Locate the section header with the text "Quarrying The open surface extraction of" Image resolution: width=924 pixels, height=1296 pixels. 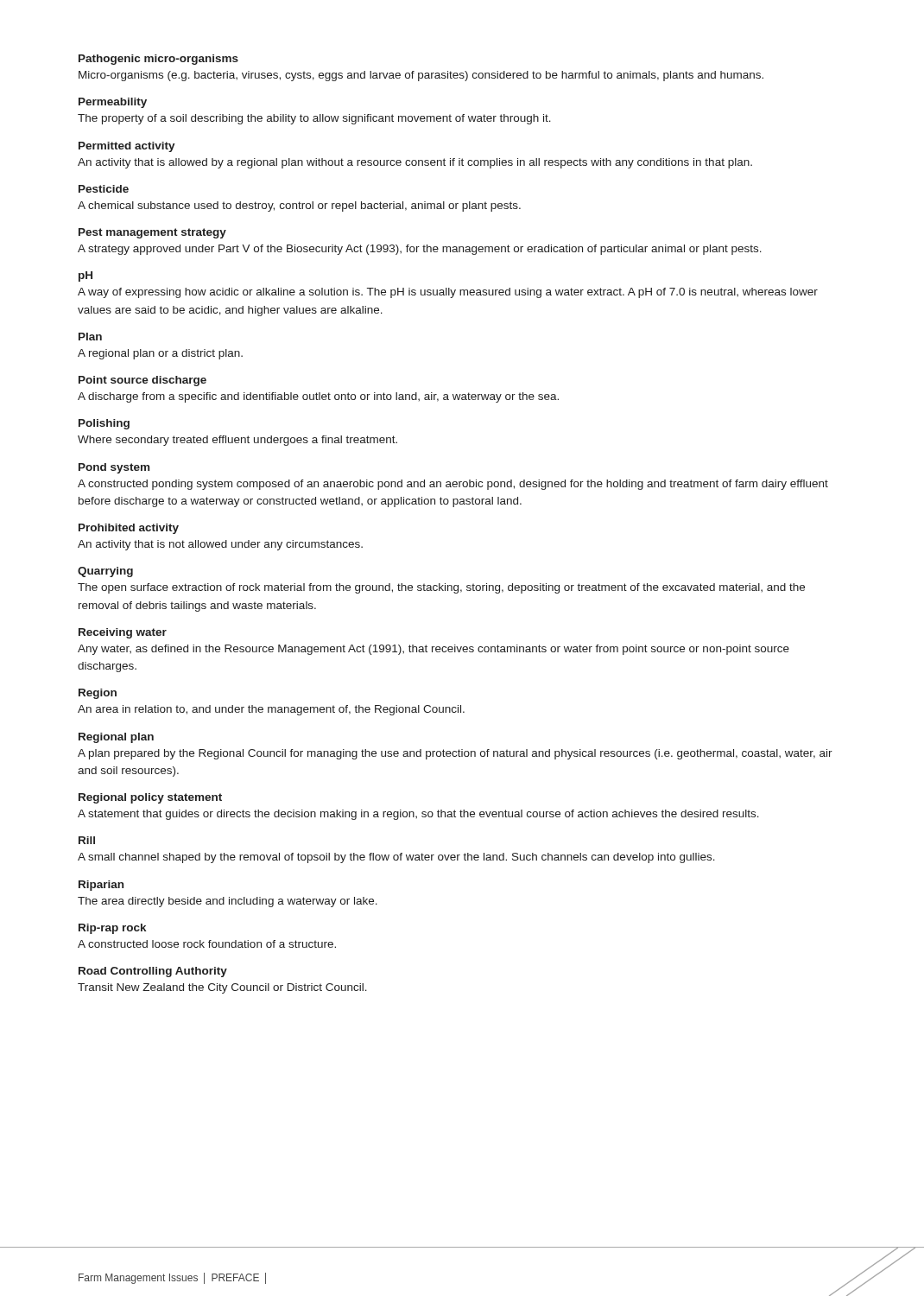pos(462,589)
